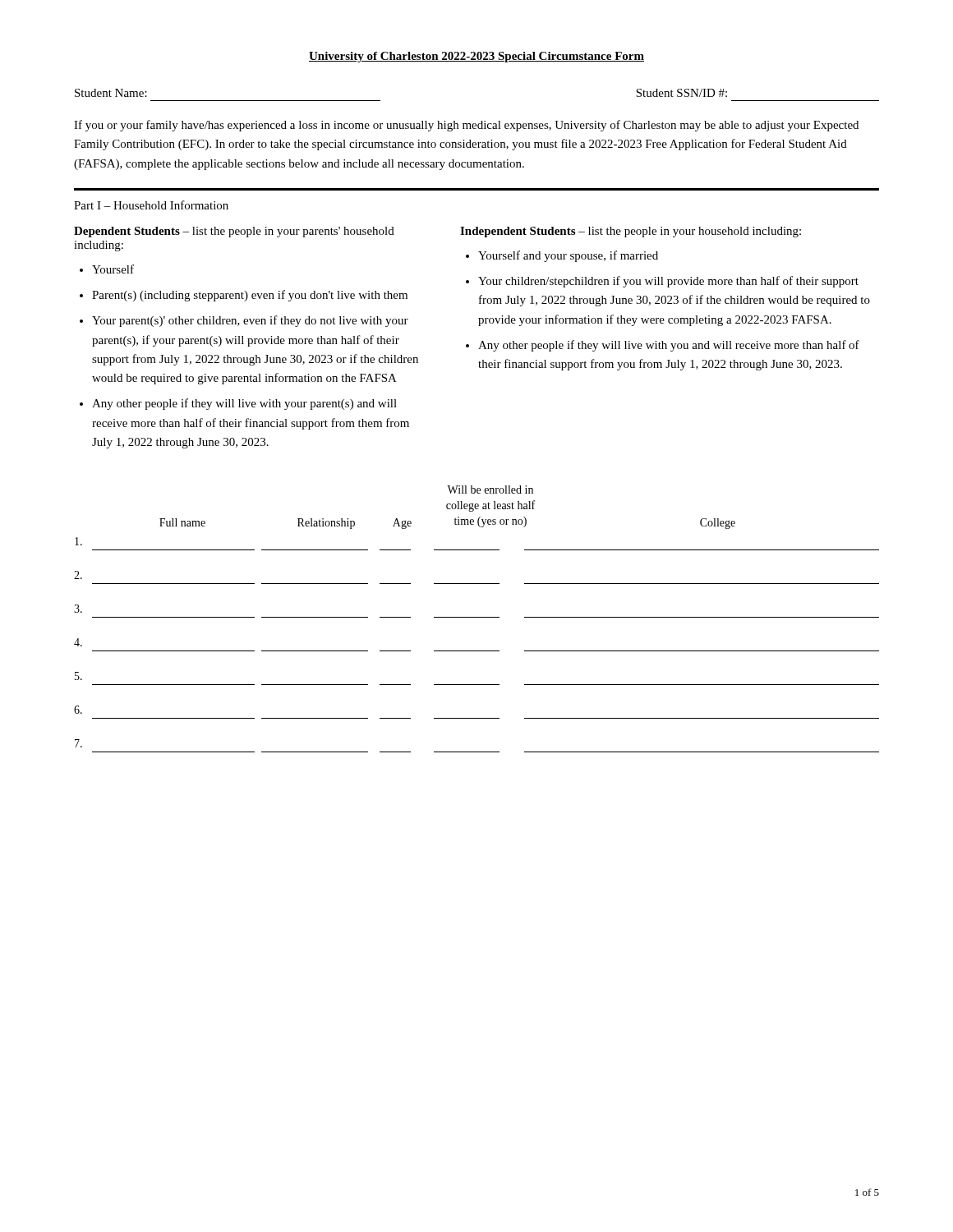Image resolution: width=953 pixels, height=1232 pixels.
Task: Locate the list item containing "Your children/stepchildren if you"
Action: [x=674, y=300]
